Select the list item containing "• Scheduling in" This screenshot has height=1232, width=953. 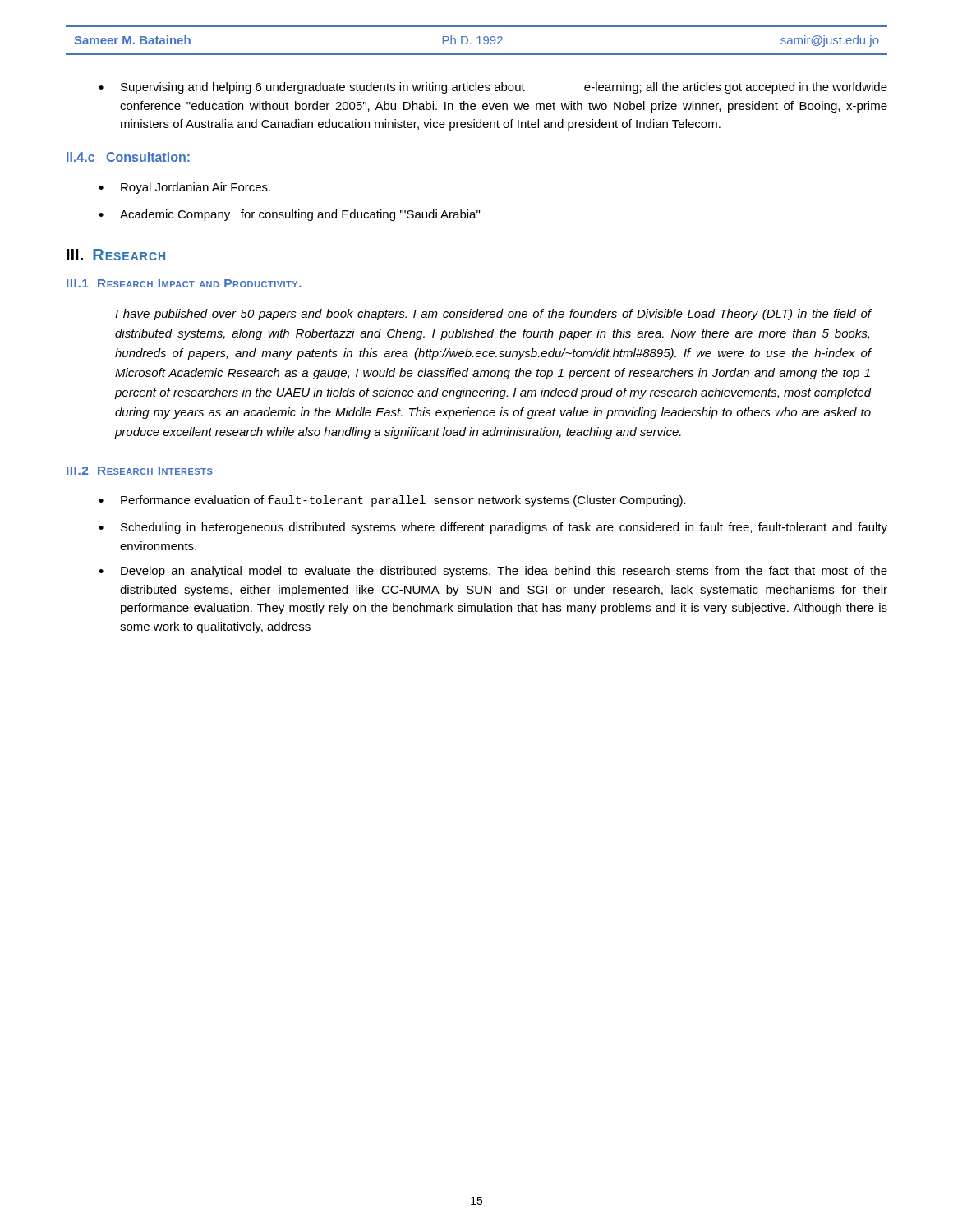click(x=493, y=537)
